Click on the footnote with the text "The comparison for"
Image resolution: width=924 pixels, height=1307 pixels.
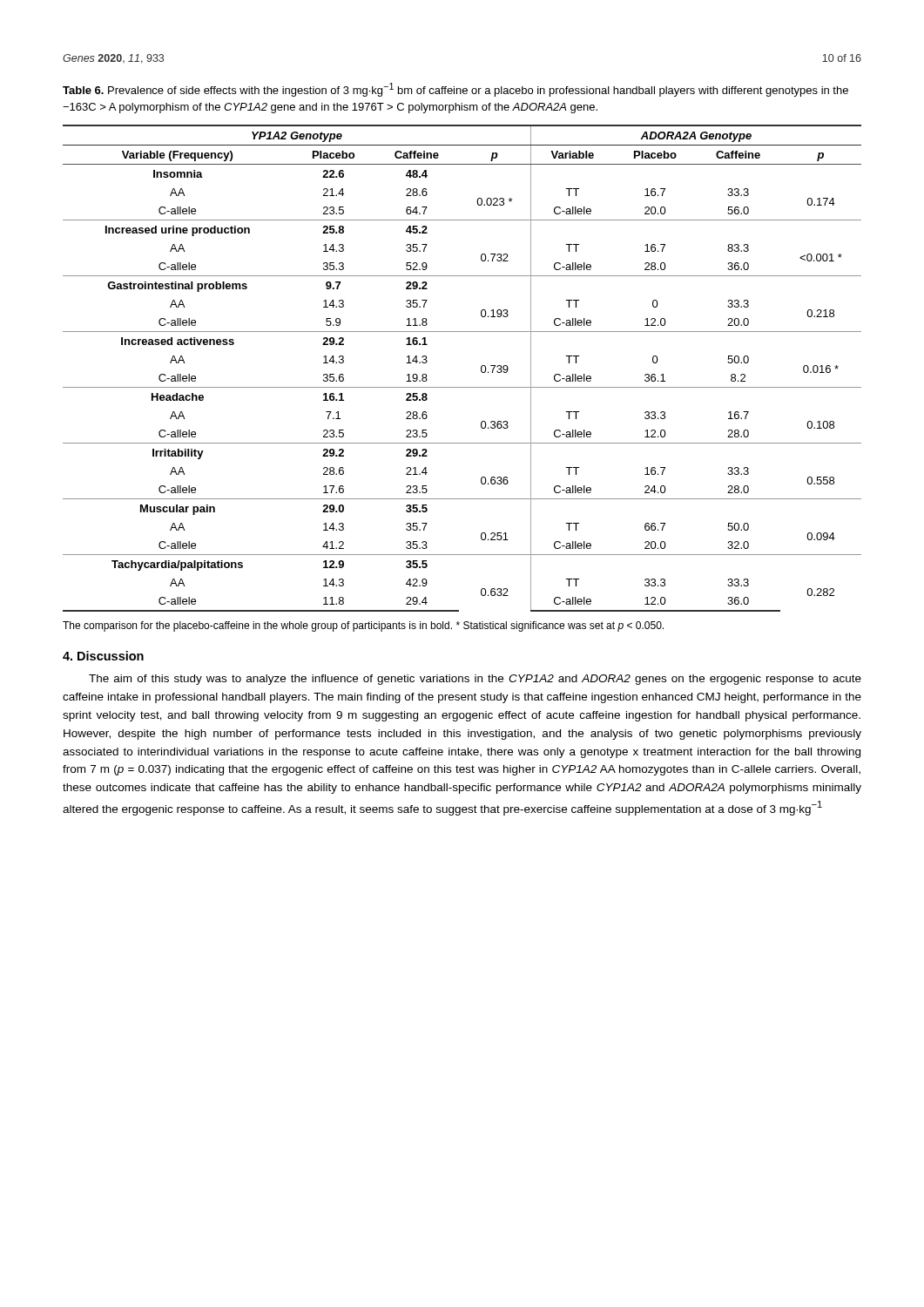[x=364, y=626]
